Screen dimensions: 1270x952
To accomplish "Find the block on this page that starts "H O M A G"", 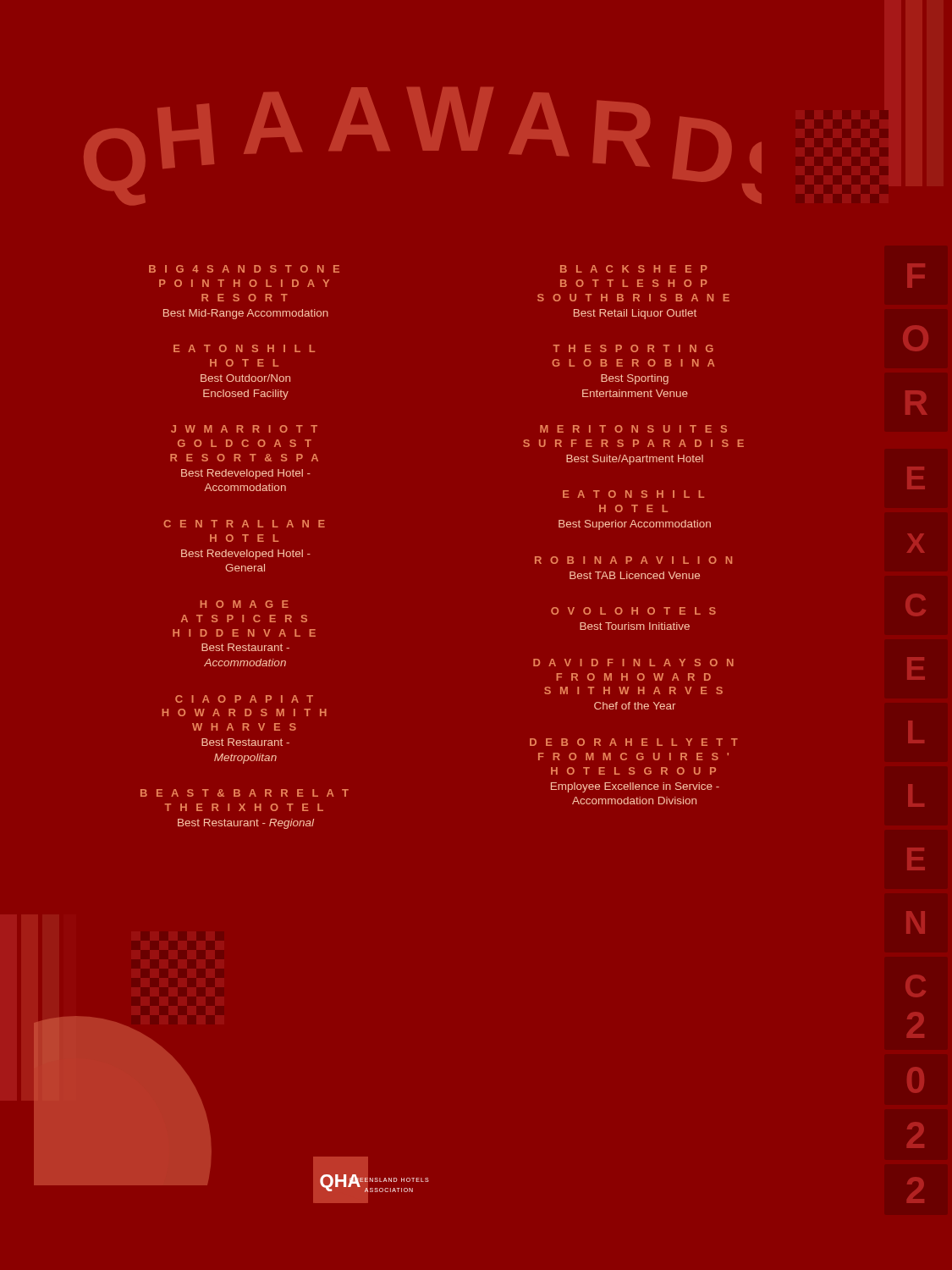I will tap(245, 634).
